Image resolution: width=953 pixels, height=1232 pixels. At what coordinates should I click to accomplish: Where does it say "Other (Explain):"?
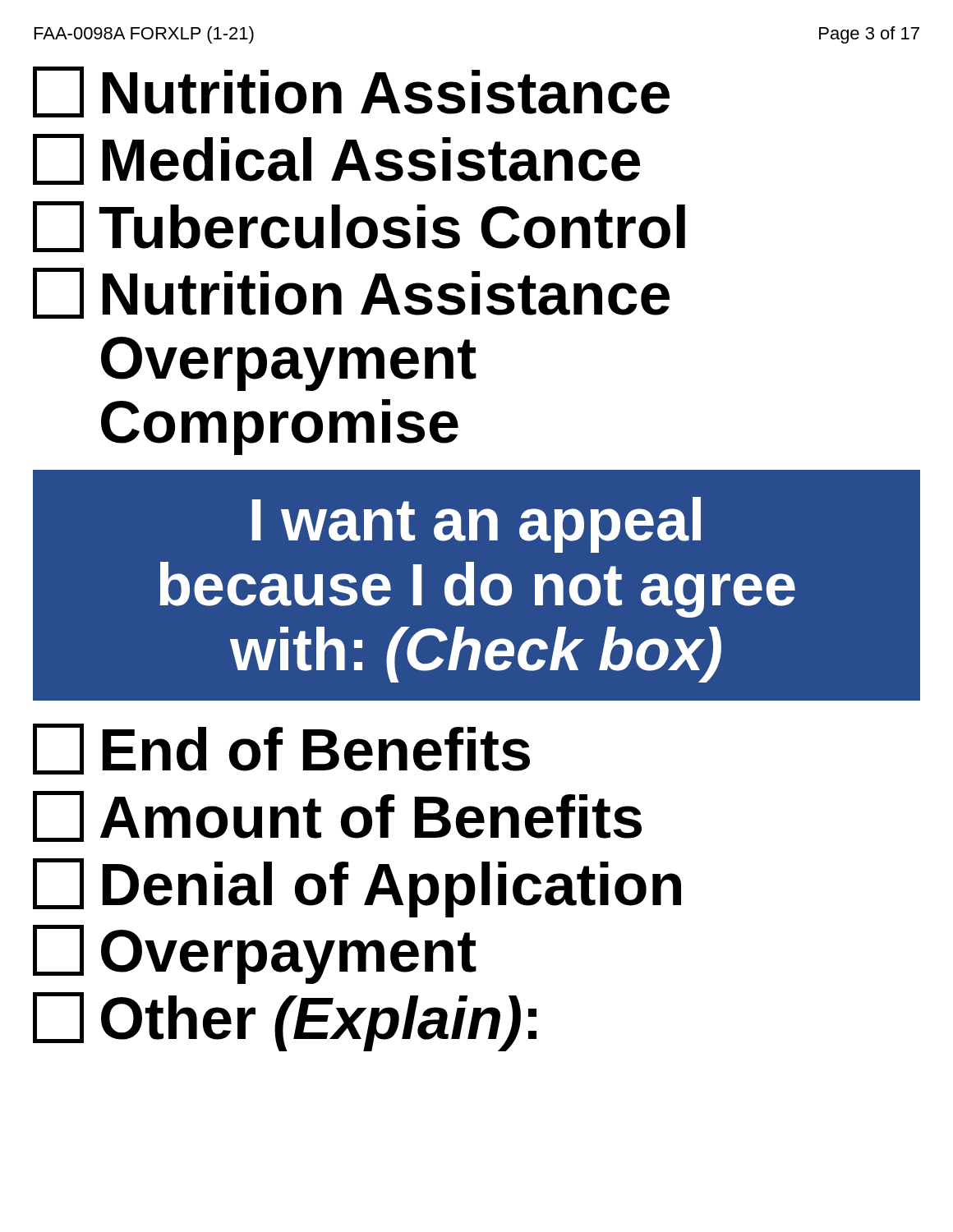(288, 1019)
